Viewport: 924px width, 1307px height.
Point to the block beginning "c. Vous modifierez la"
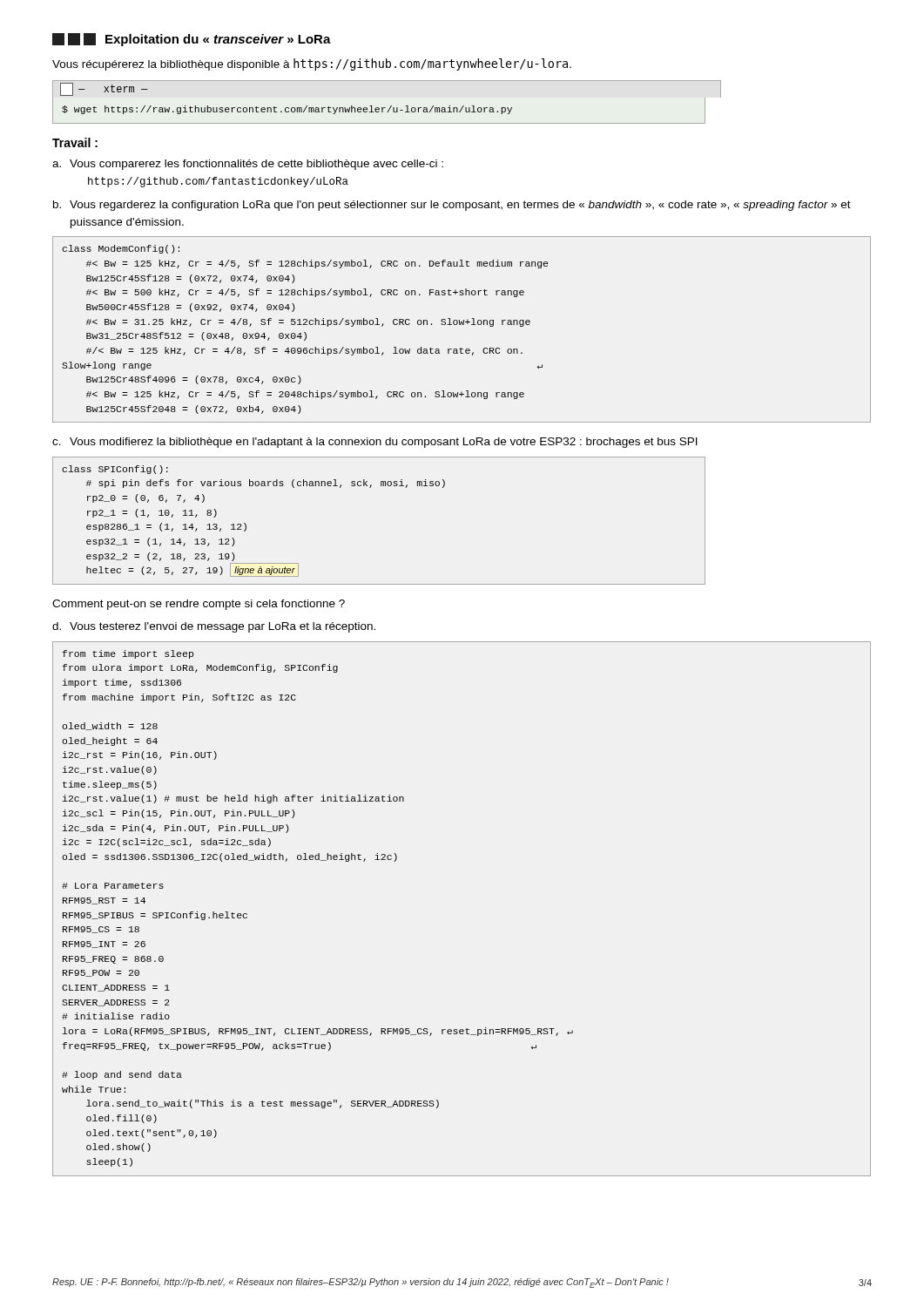tap(453, 442)
